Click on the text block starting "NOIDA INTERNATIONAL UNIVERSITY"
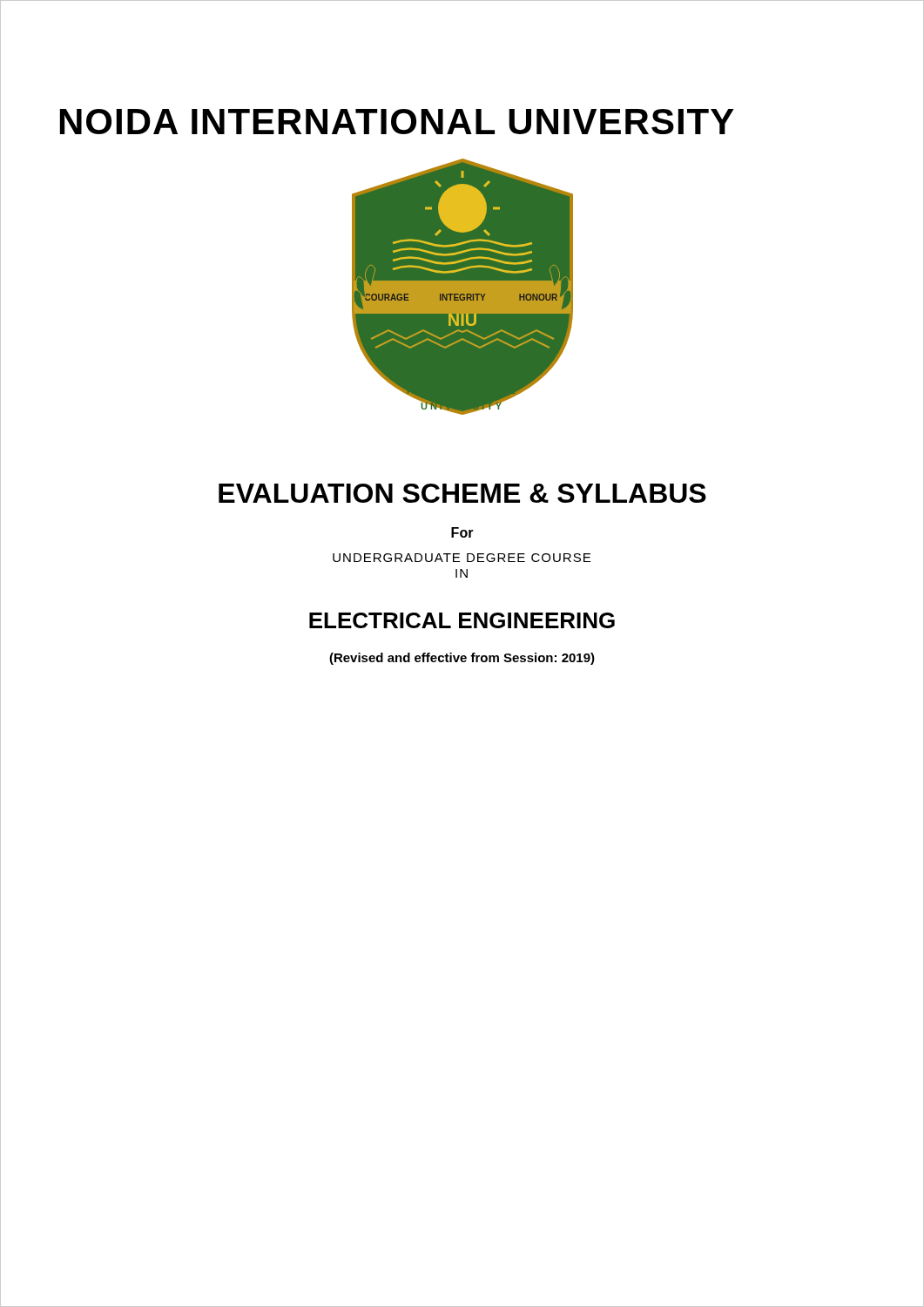The width and height of the screenshot is (924, 1307). [x=396, y=122]
